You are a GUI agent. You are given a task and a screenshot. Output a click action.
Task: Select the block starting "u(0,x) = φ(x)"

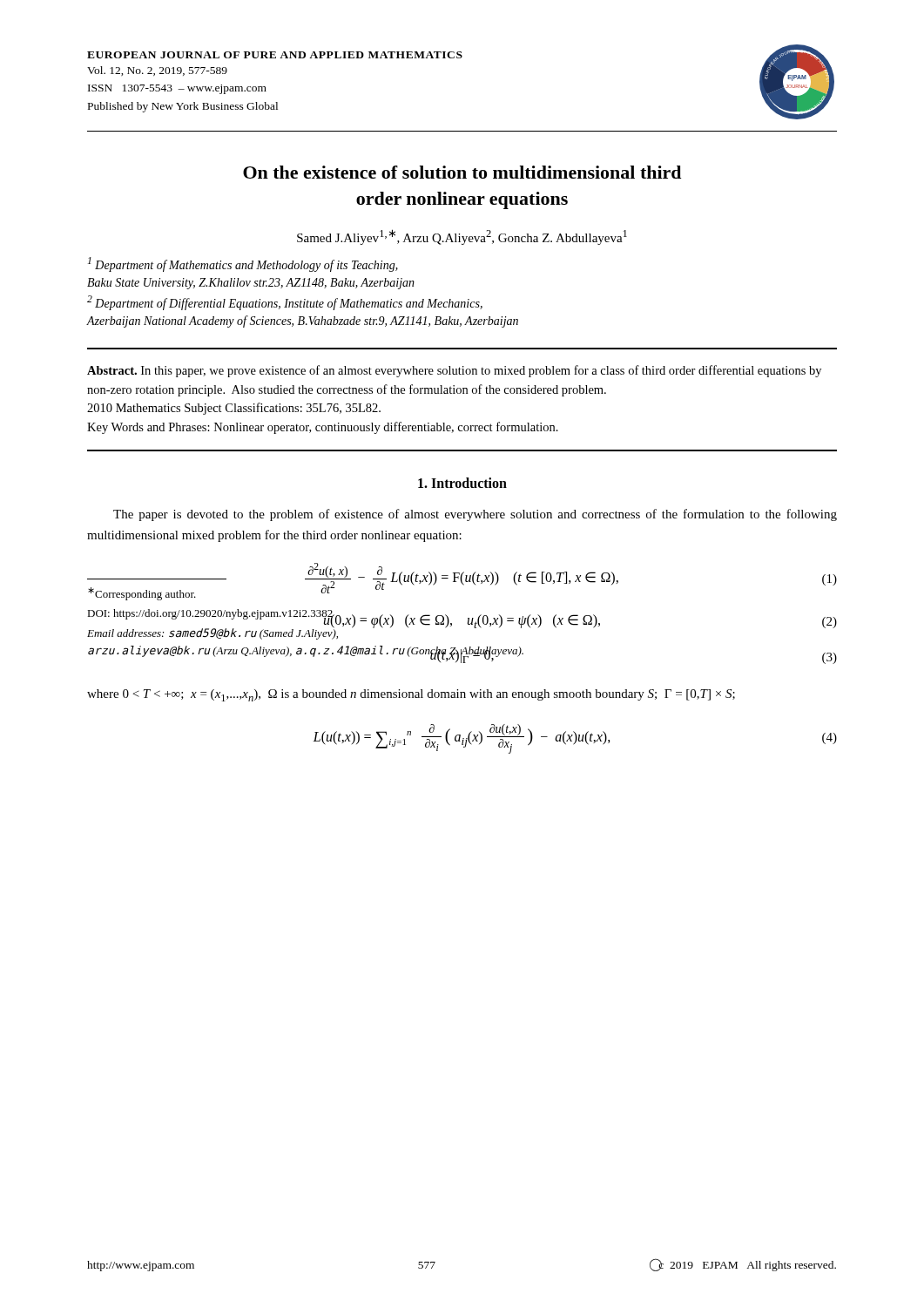tap(462, 622)
